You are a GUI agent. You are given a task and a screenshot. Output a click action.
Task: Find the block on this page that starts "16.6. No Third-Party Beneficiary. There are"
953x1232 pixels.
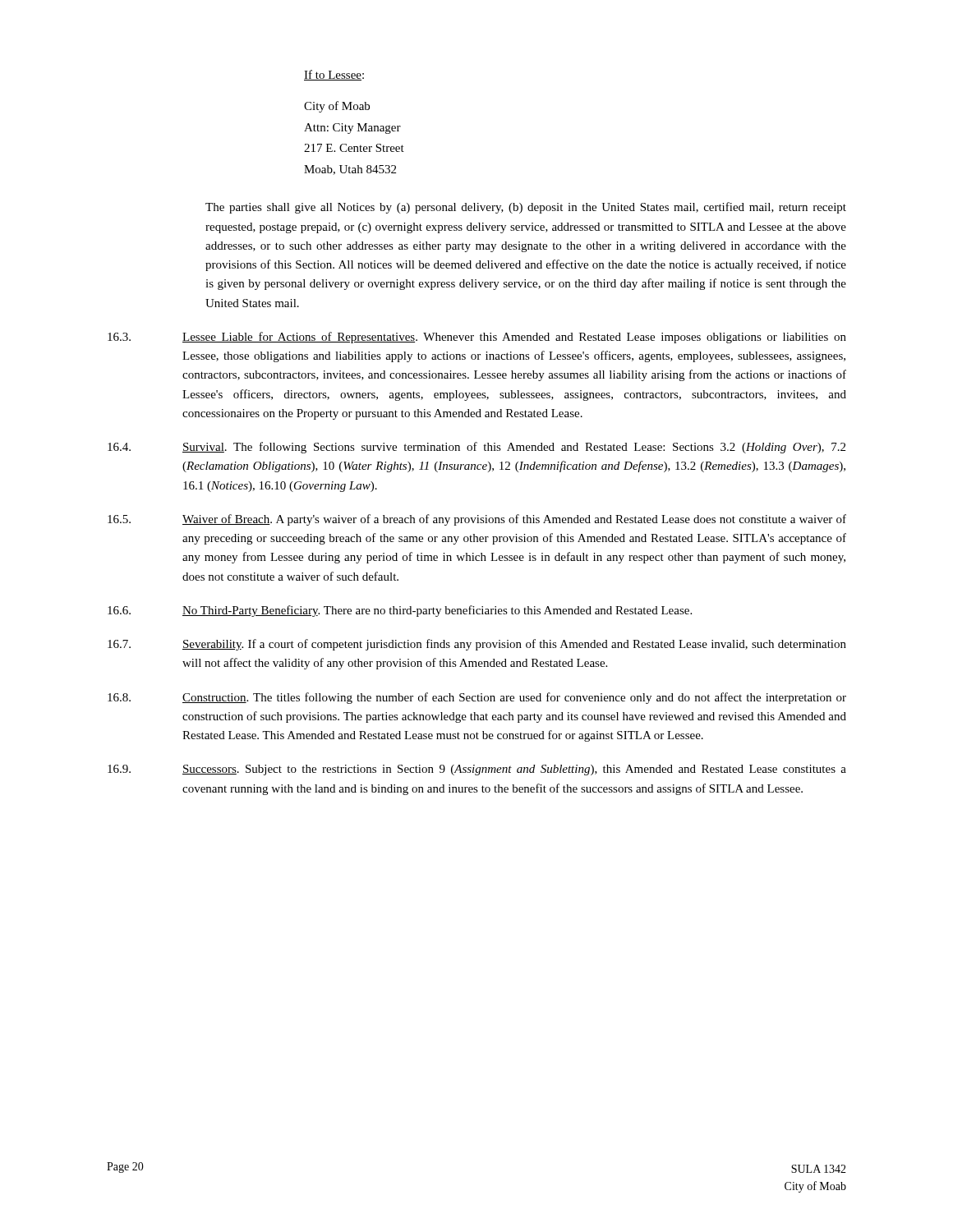476,611
